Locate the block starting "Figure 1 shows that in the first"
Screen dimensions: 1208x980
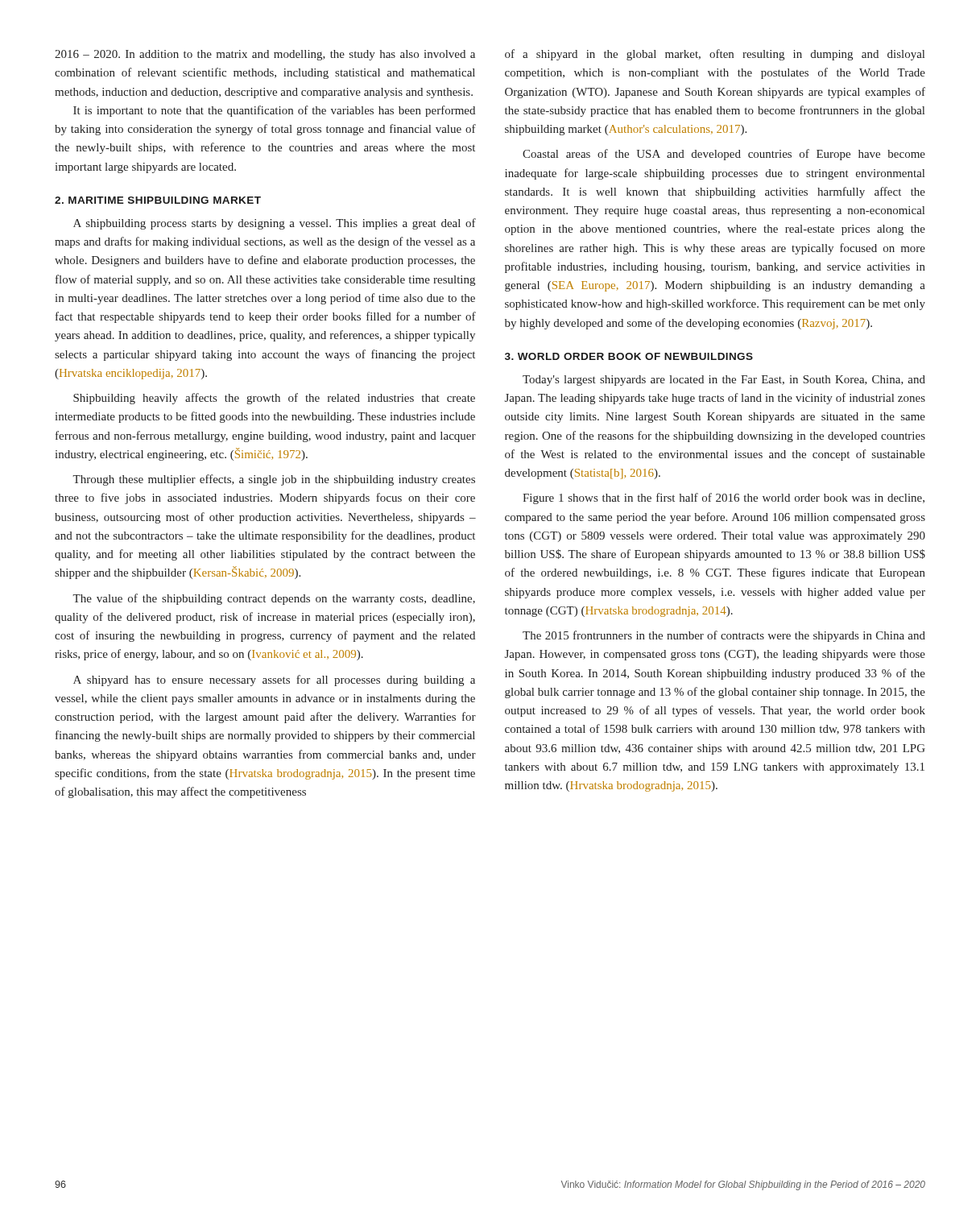pyautogui.click(x=715, y=555)
